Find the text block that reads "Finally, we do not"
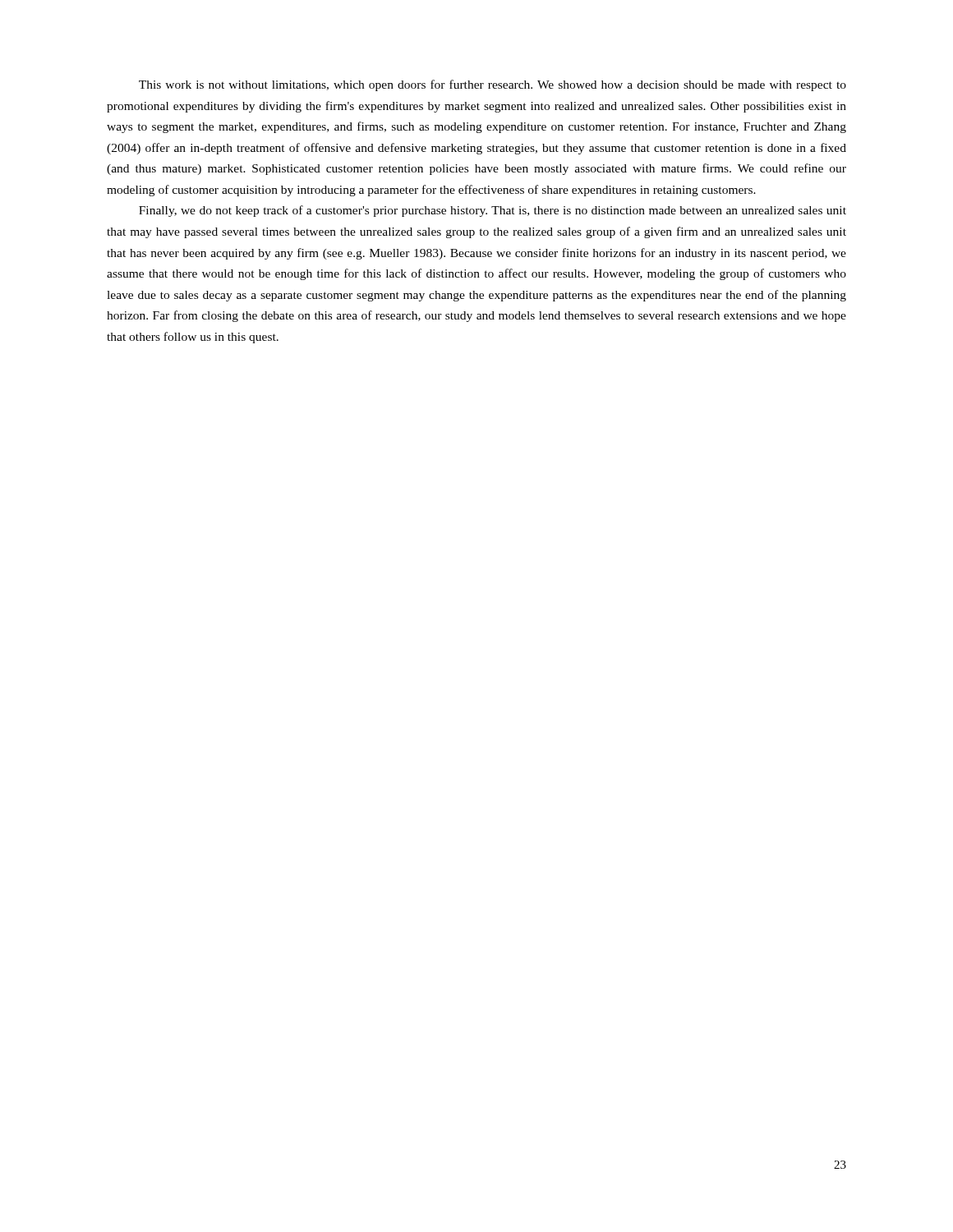953x1232 pixels. click(476, 273)
